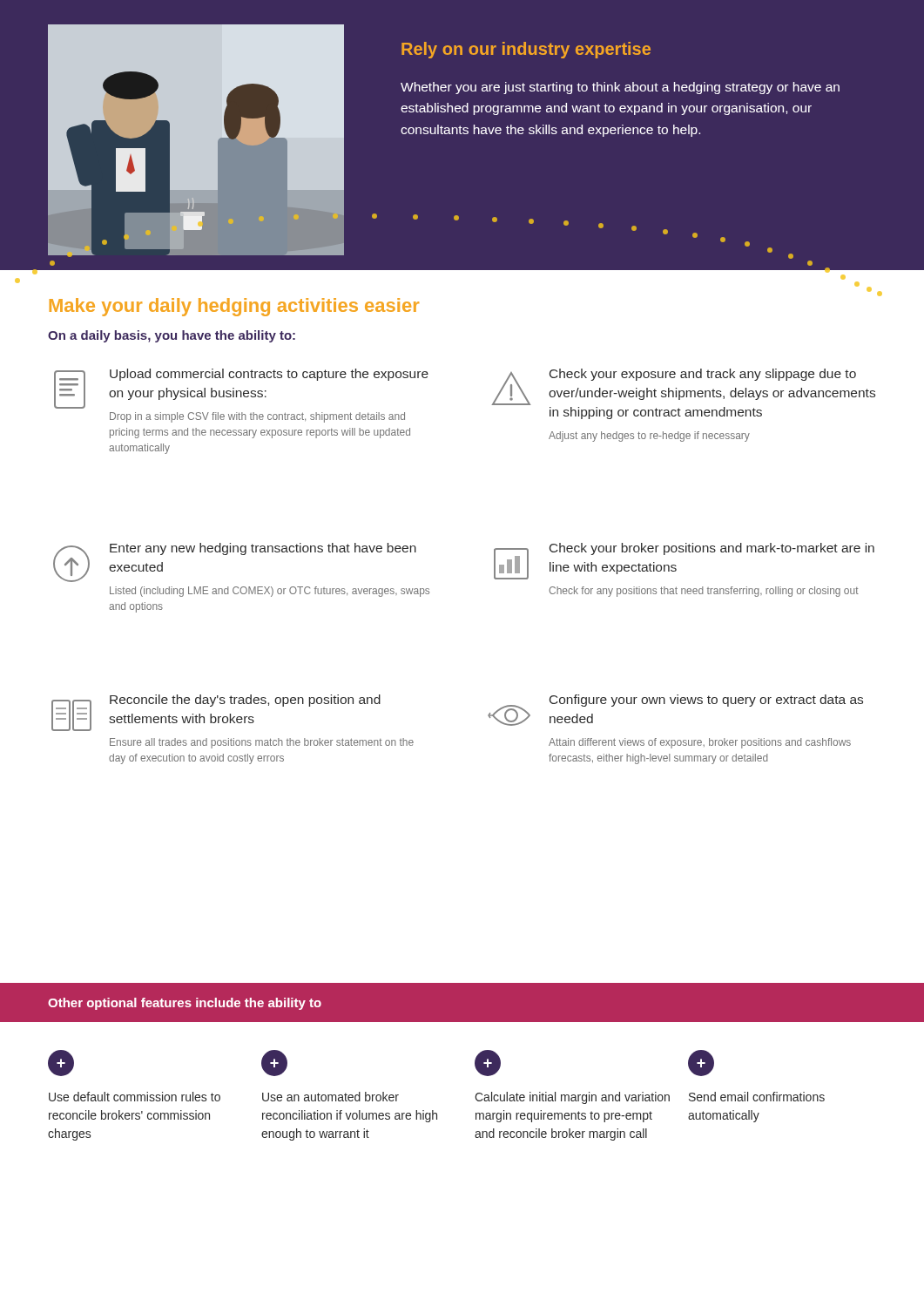Click on the list item that reads "Reconcile the day's trades, open position and"
This screenshot has height=1307, width=924.
click(x=239, y=728)
